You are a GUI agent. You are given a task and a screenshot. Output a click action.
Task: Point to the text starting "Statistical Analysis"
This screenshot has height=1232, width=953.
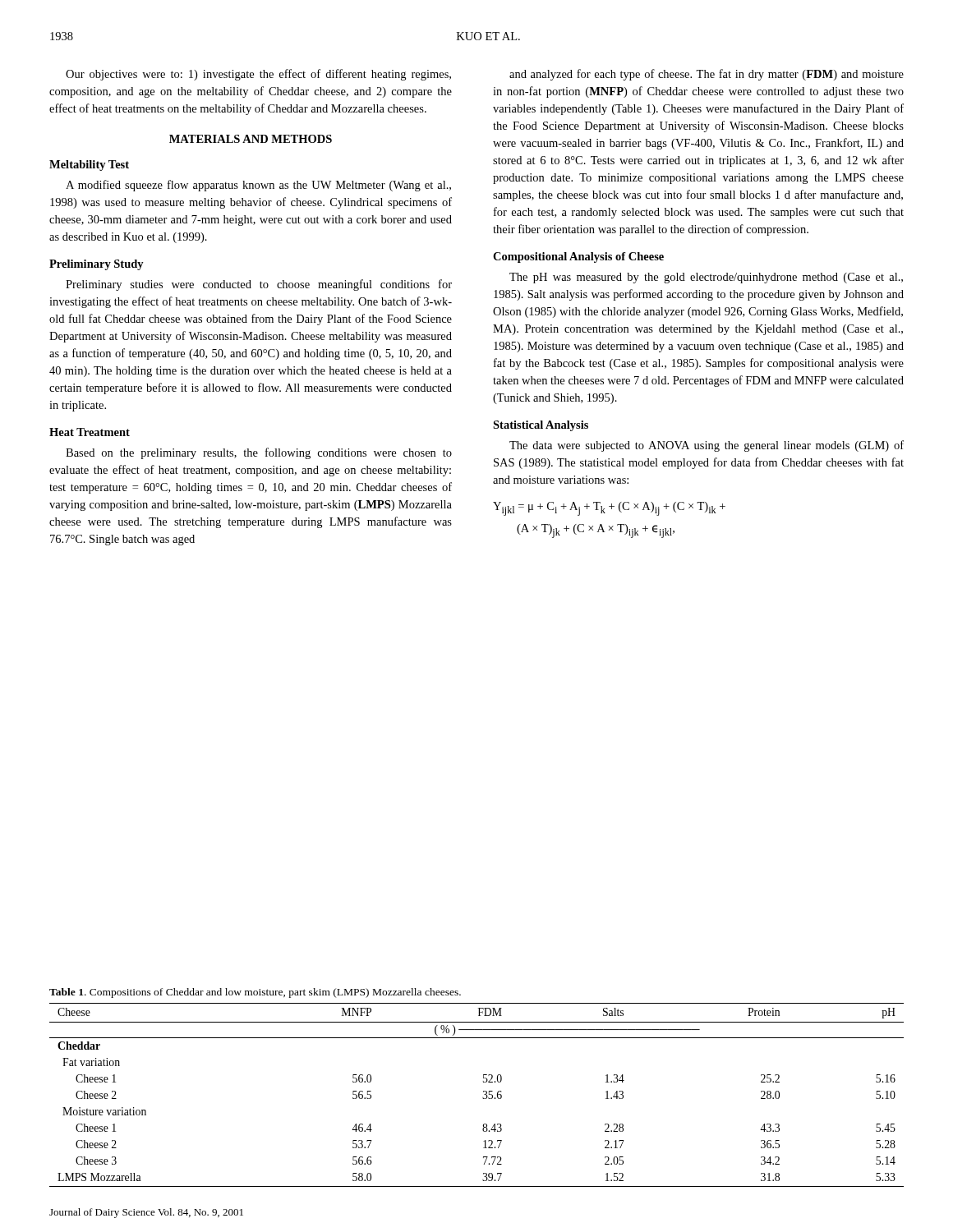pyautogui.click(x=541, y=425)
